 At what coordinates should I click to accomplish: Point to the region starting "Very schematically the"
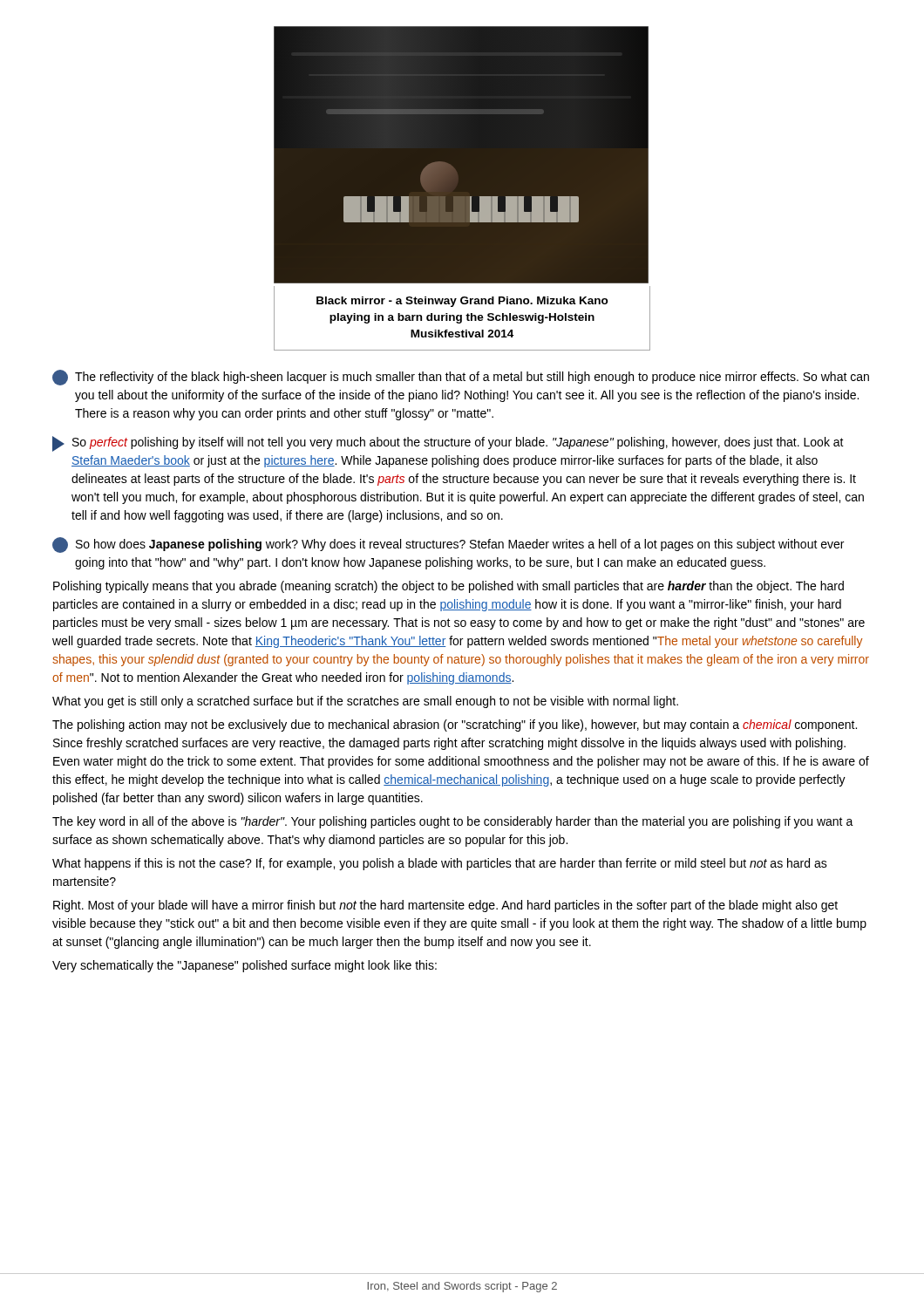(x=245, y=965)
